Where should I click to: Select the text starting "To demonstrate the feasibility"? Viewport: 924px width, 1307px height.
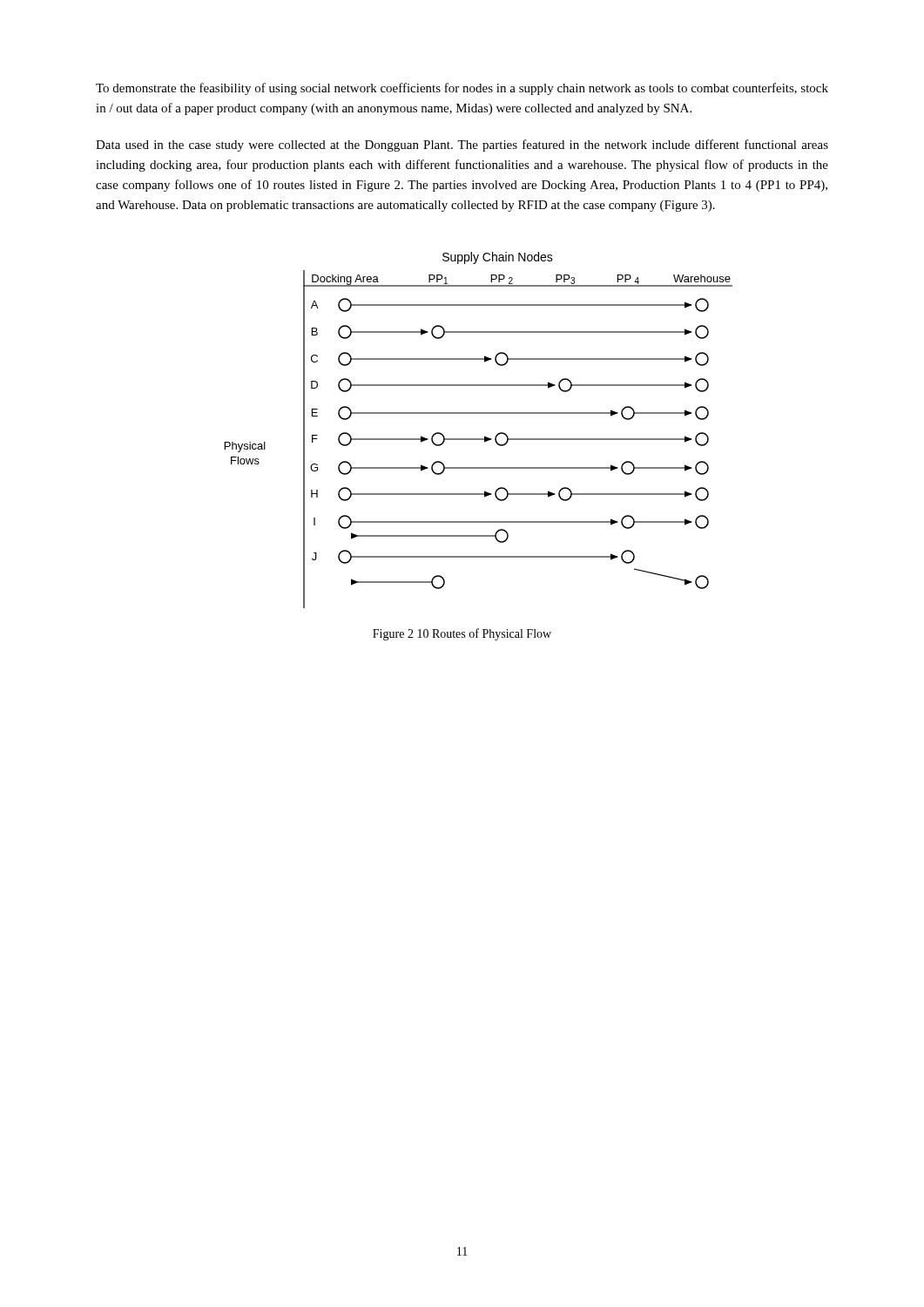pos(462,98)
